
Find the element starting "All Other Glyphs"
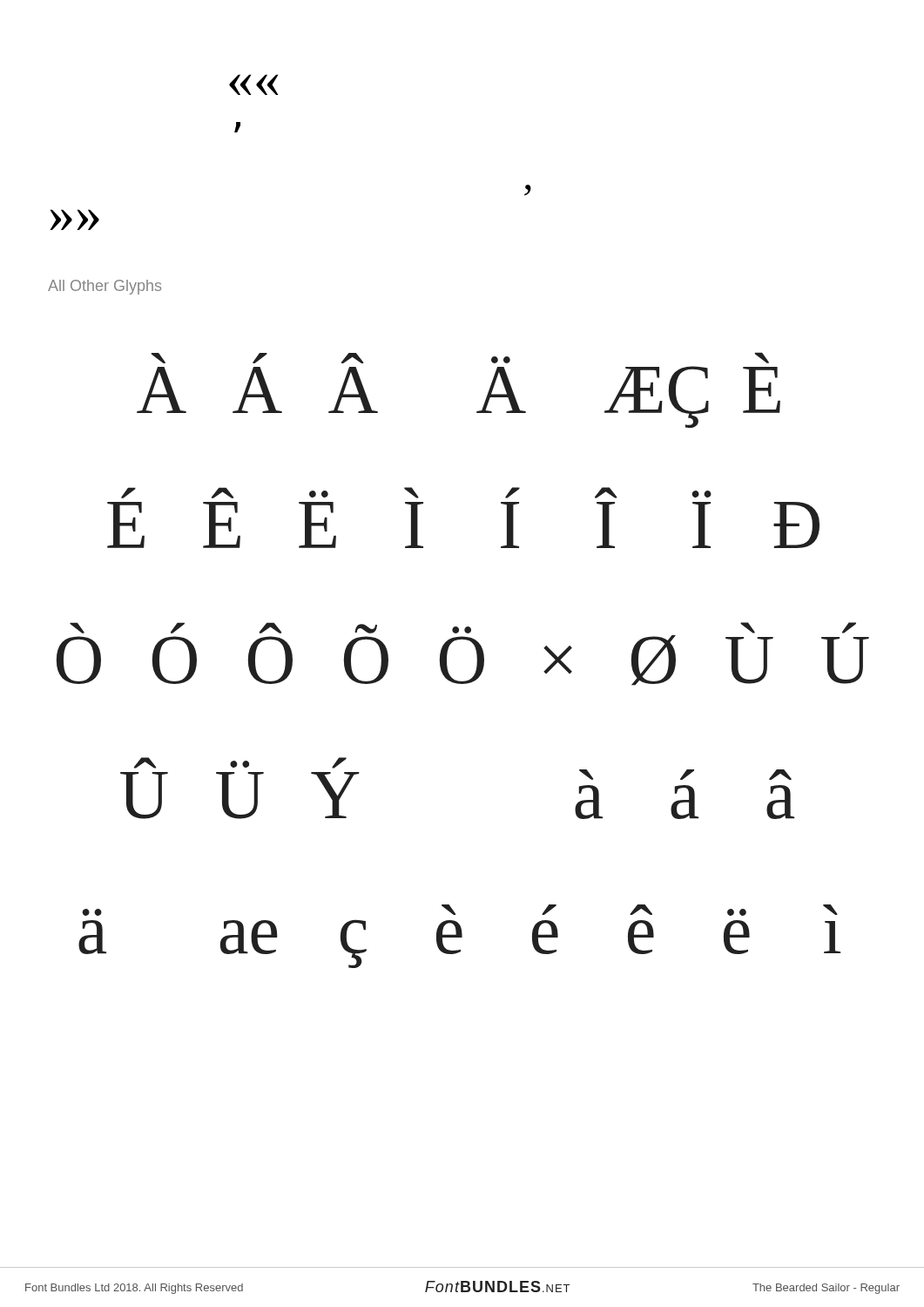click(105, 286)
